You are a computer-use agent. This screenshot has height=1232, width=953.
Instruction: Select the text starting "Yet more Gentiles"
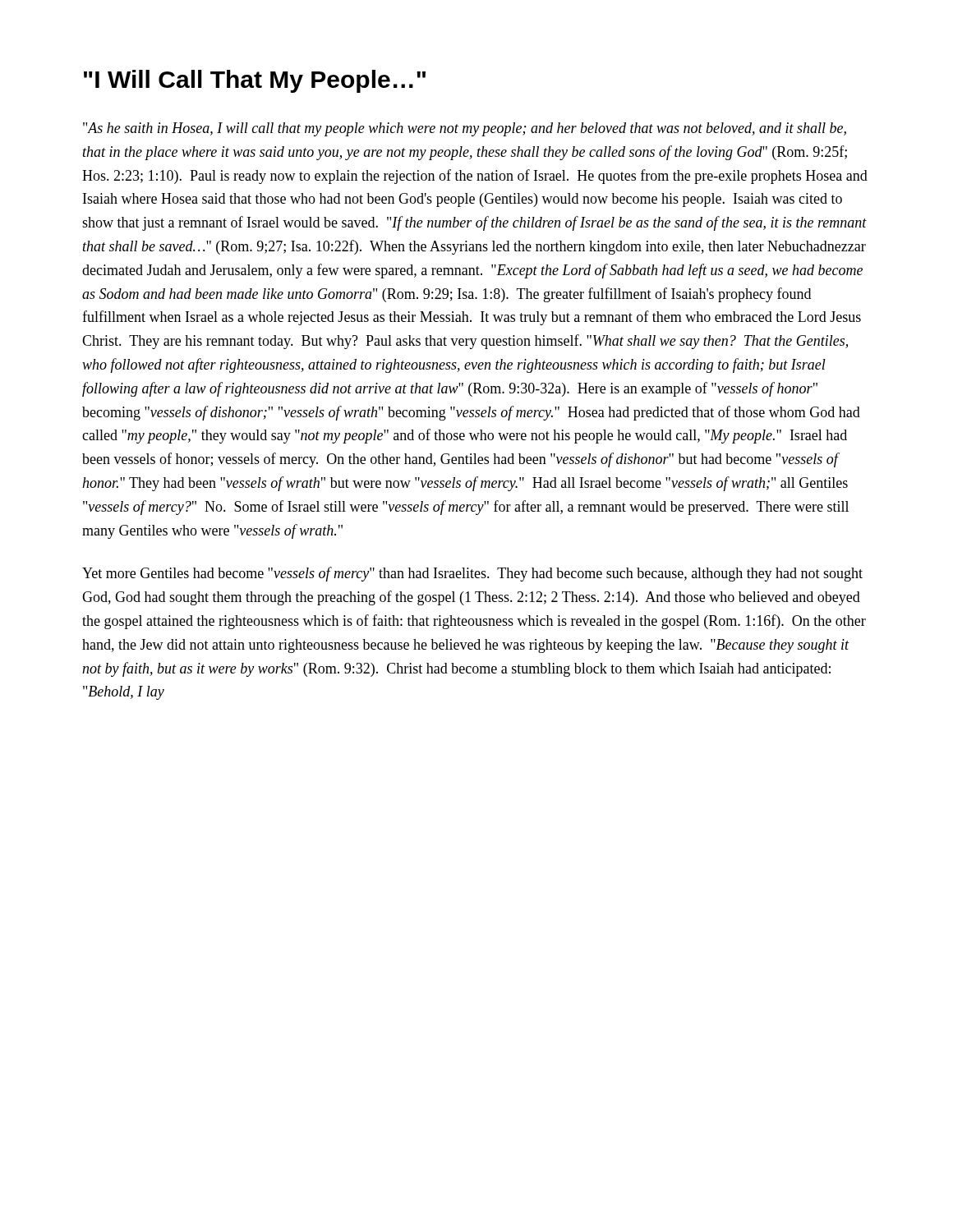(x=474, y=633)
